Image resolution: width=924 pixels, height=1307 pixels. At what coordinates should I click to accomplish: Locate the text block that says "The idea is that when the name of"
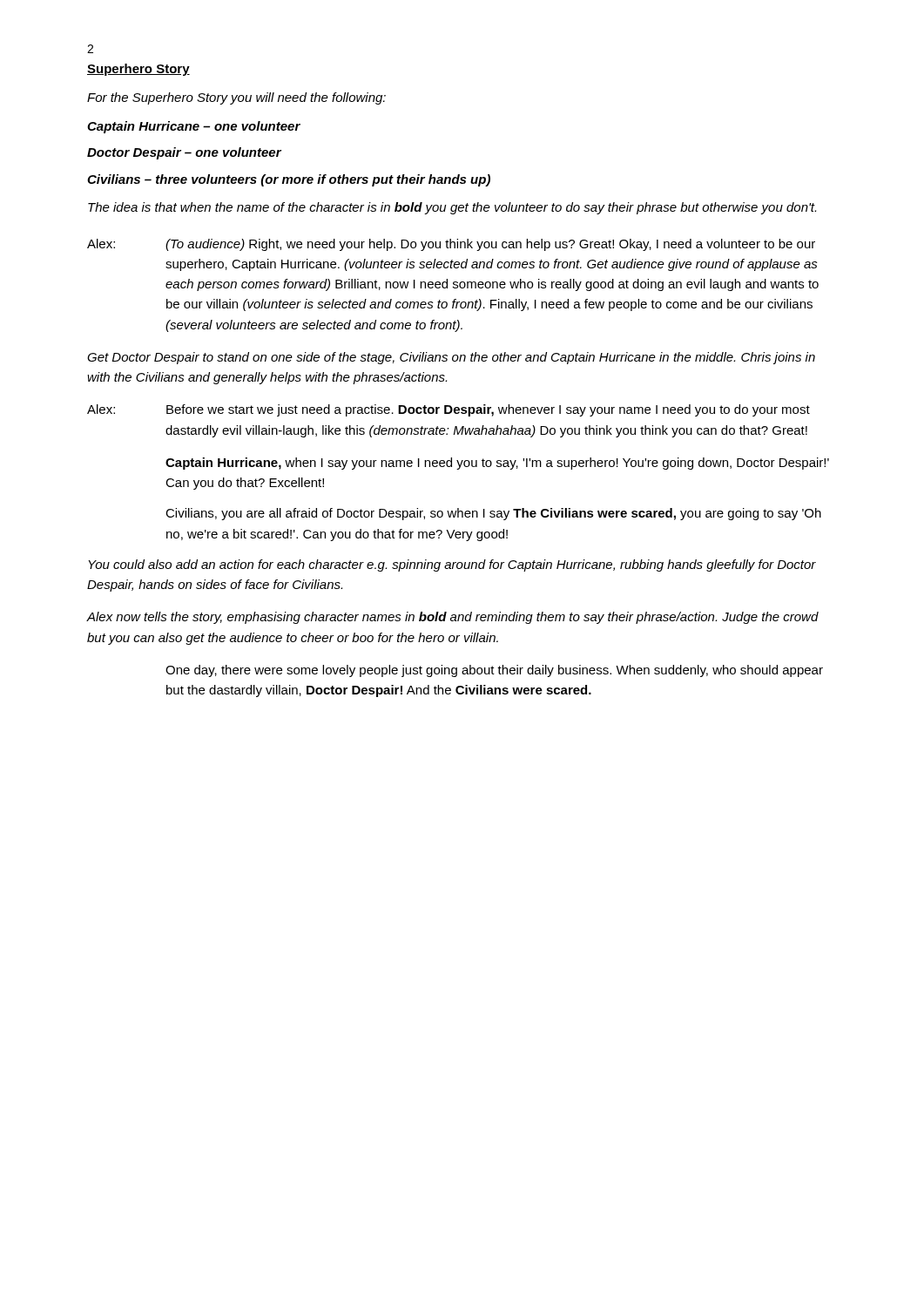coord(453,207)
